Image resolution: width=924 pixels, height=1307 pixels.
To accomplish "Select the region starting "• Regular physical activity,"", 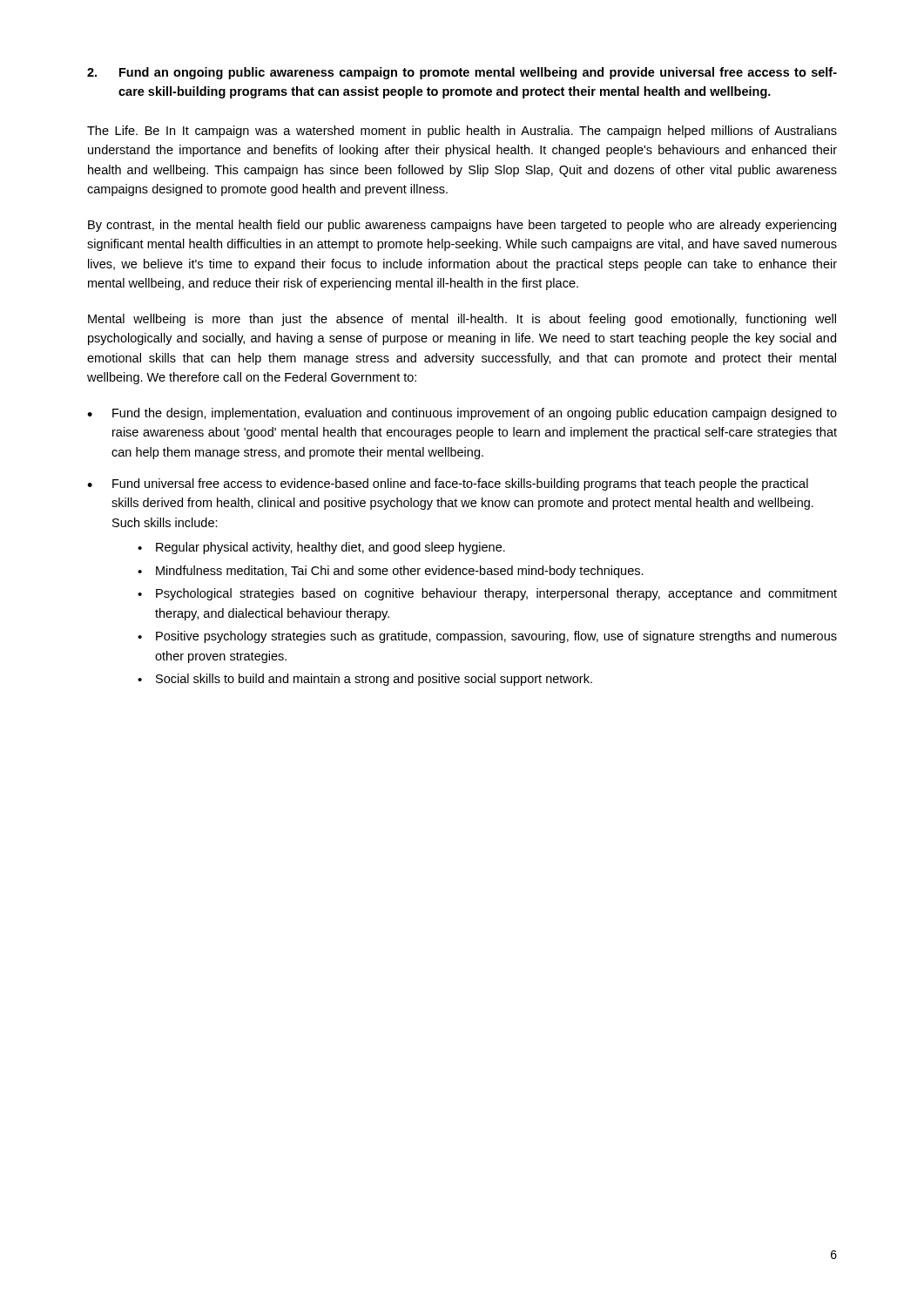I will pyautogui.click(x=322, y=548).
